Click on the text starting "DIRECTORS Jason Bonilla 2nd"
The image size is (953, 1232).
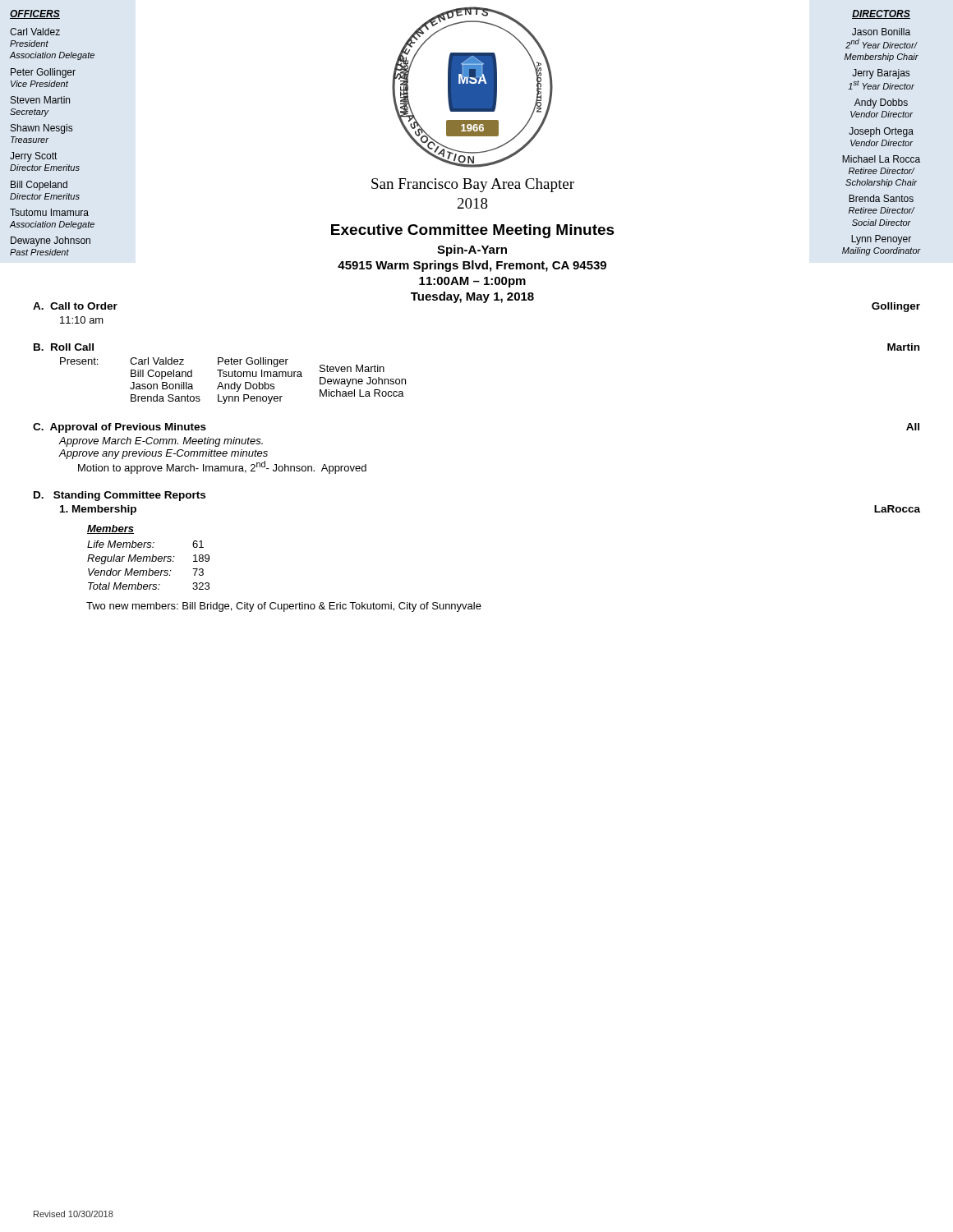point(881,132)
